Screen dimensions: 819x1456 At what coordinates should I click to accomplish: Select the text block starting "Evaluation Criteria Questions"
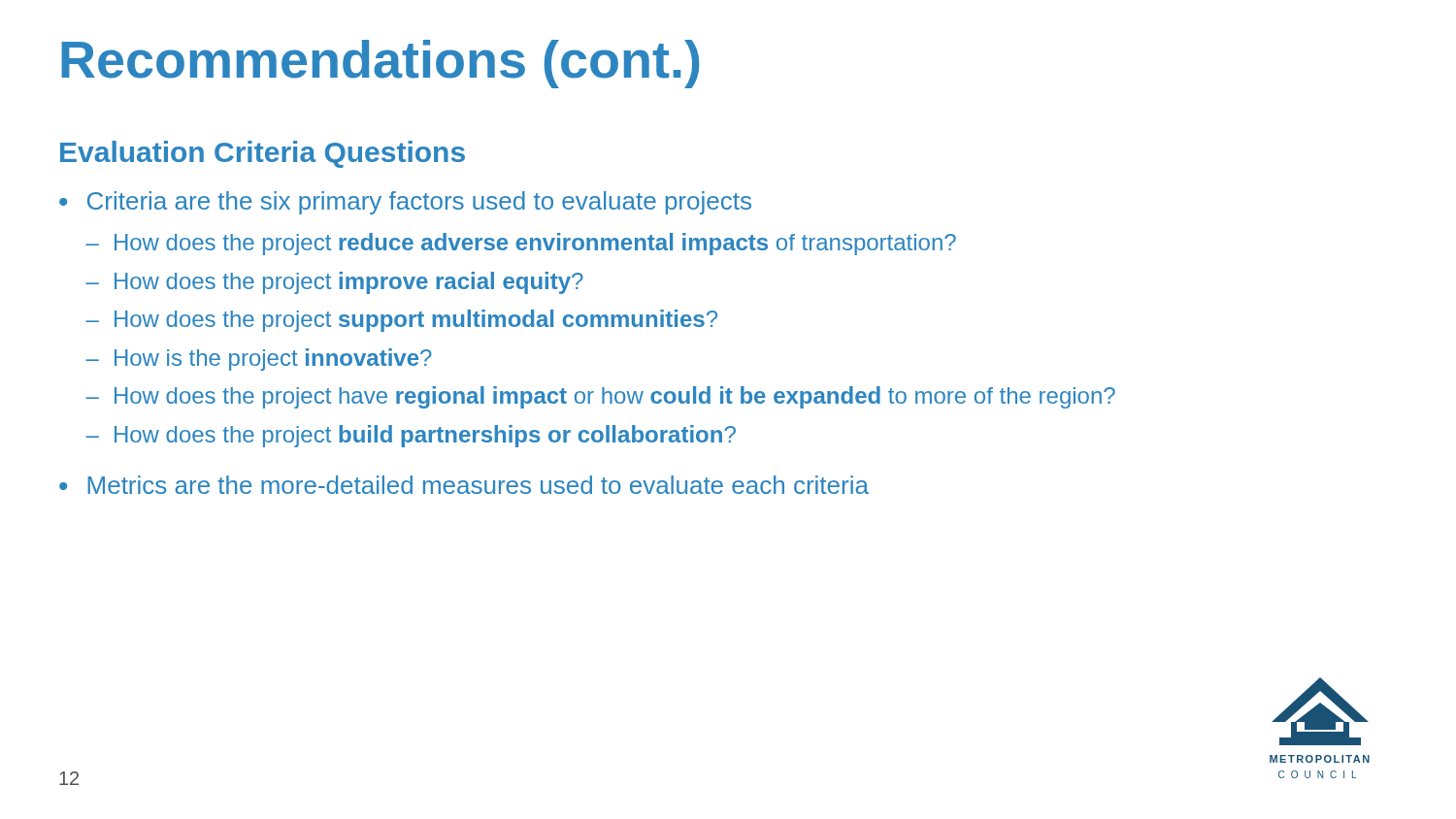tap(262, 152)
